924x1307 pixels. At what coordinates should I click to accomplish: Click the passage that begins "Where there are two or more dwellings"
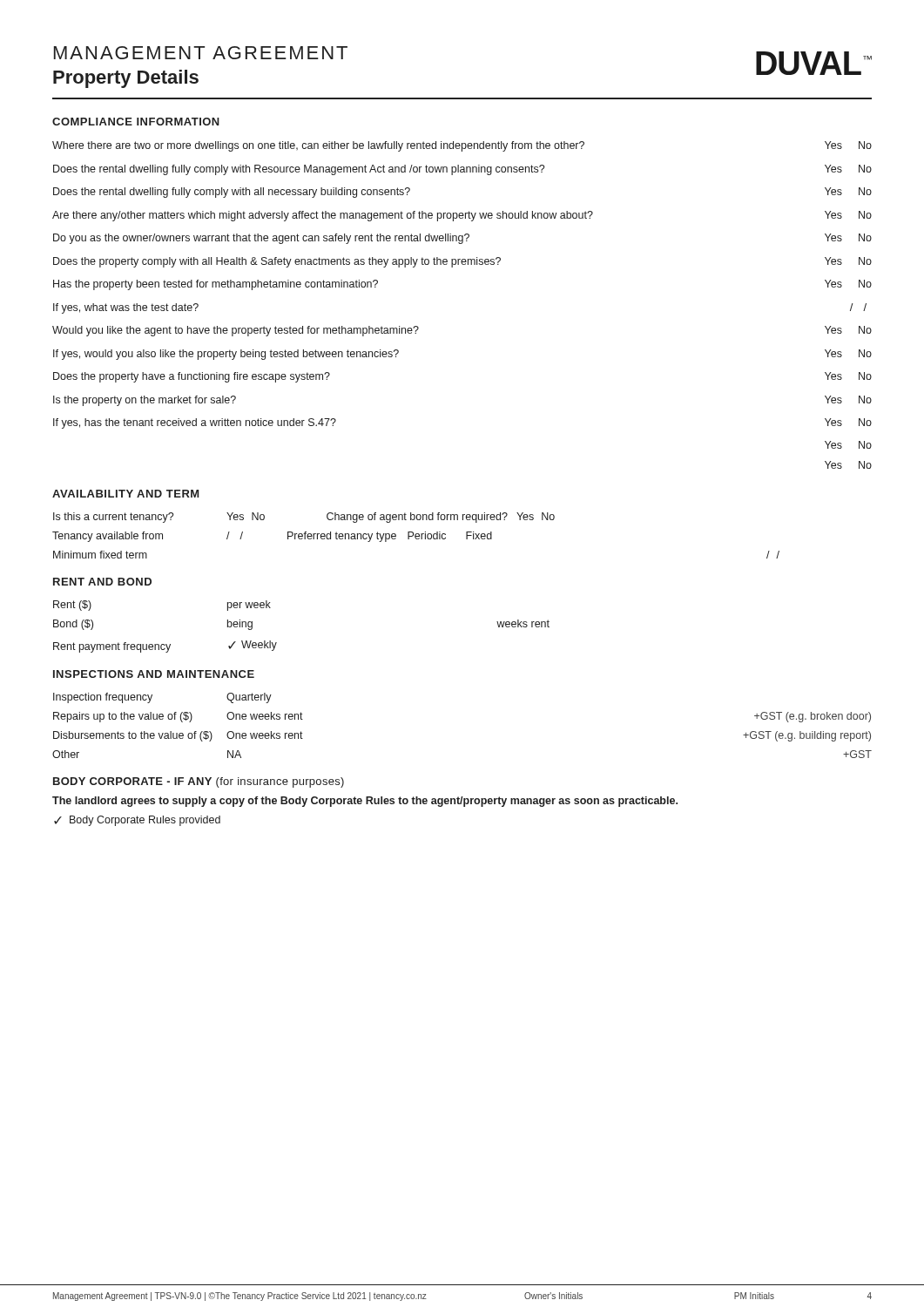[462, 146]
